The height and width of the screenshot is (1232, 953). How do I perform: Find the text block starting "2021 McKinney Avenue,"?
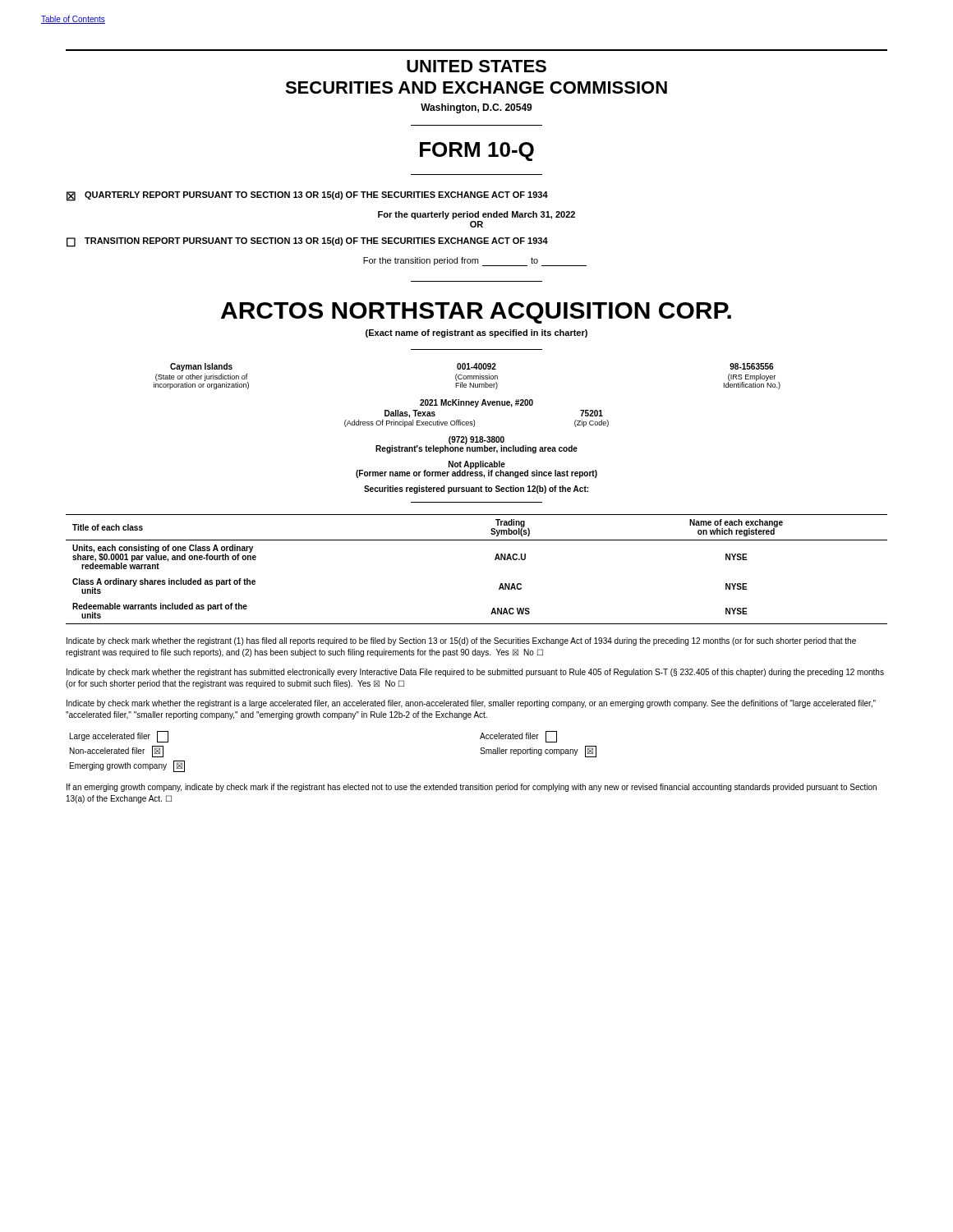476,413
